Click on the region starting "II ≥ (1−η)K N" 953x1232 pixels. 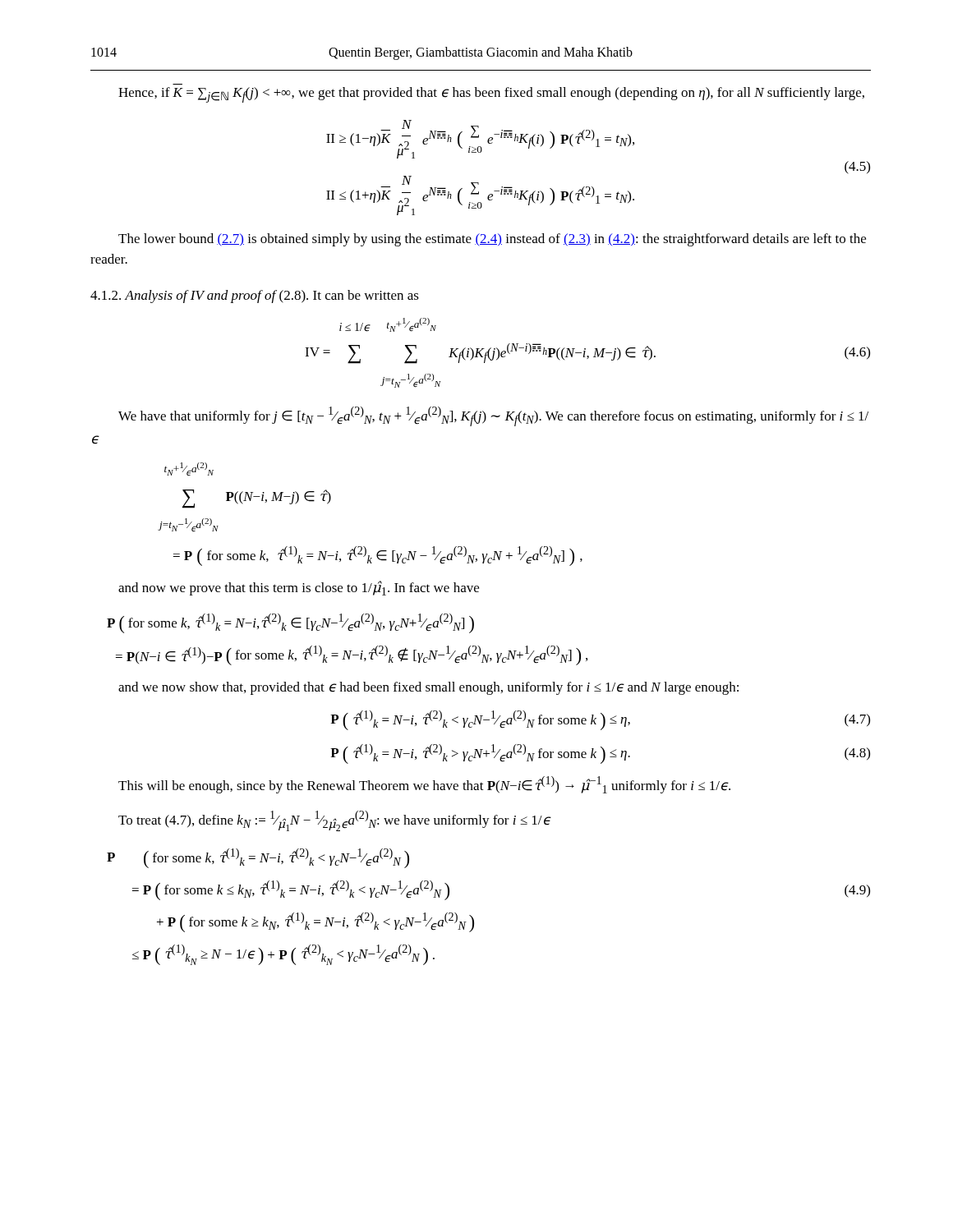[x=481, y=167]
